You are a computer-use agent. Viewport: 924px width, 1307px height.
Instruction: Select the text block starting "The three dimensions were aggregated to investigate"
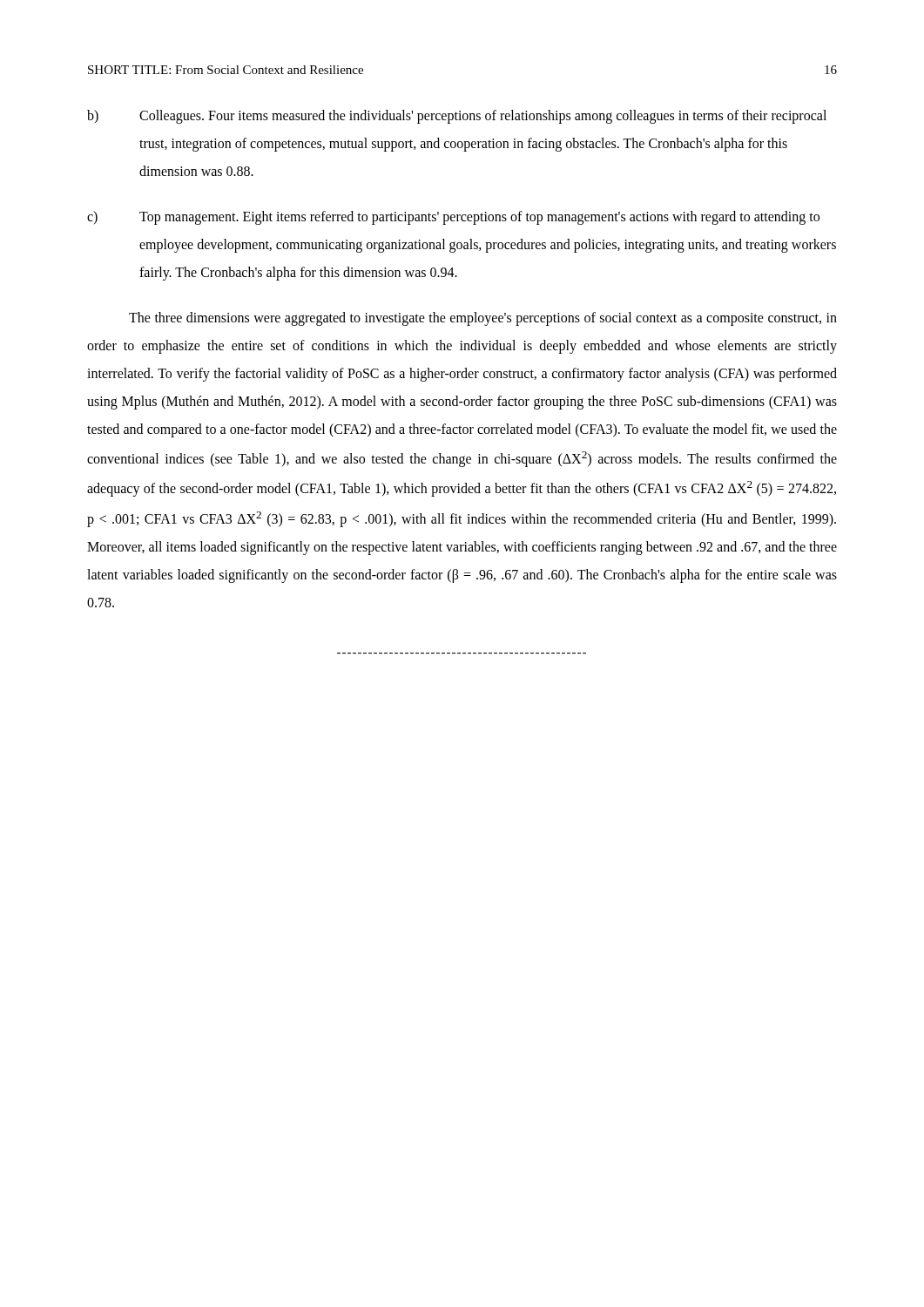coord(462,460)
